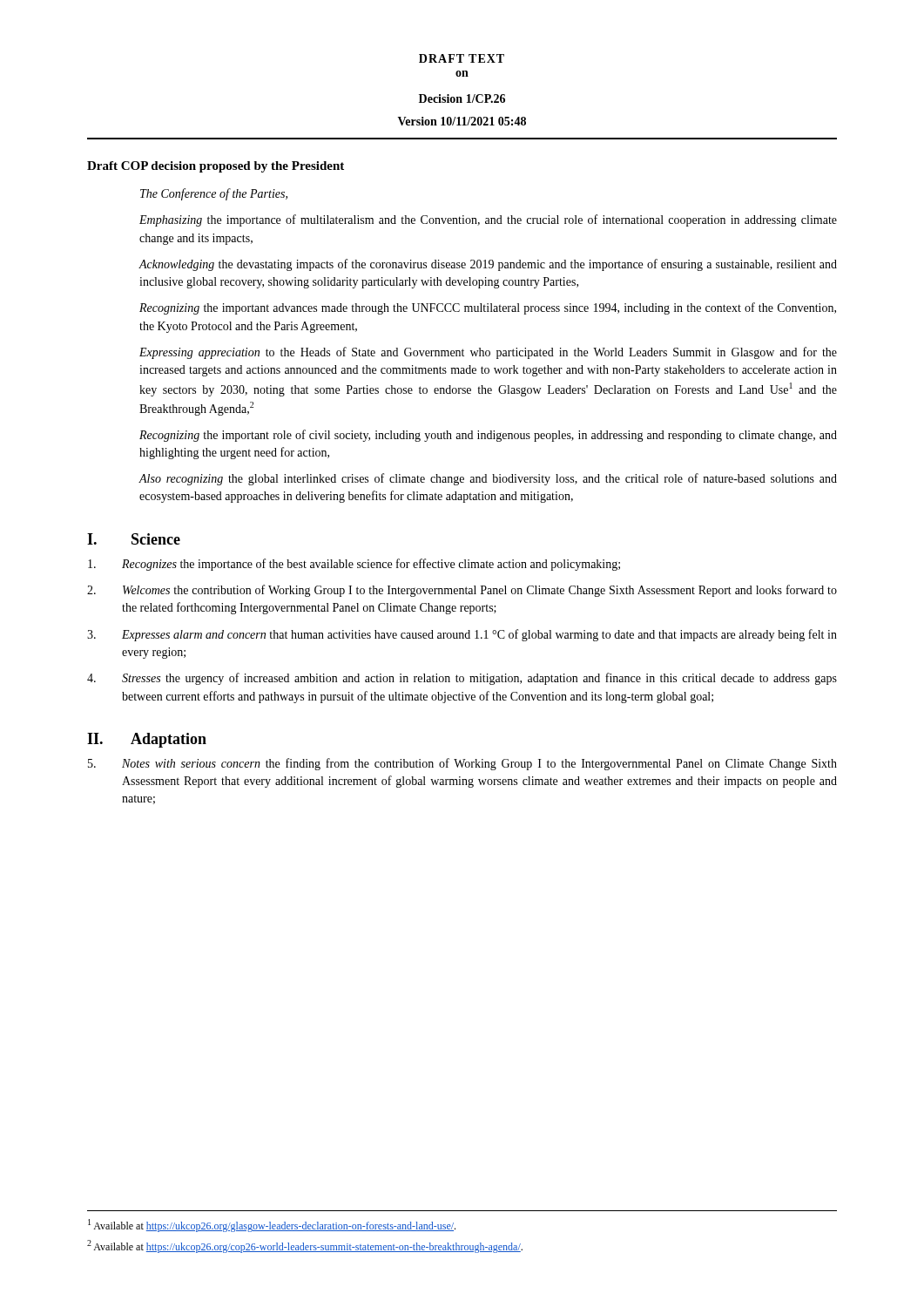
Task: Click on the passage starting "3. Expresses alarm"
Action: tap(462, 644)
